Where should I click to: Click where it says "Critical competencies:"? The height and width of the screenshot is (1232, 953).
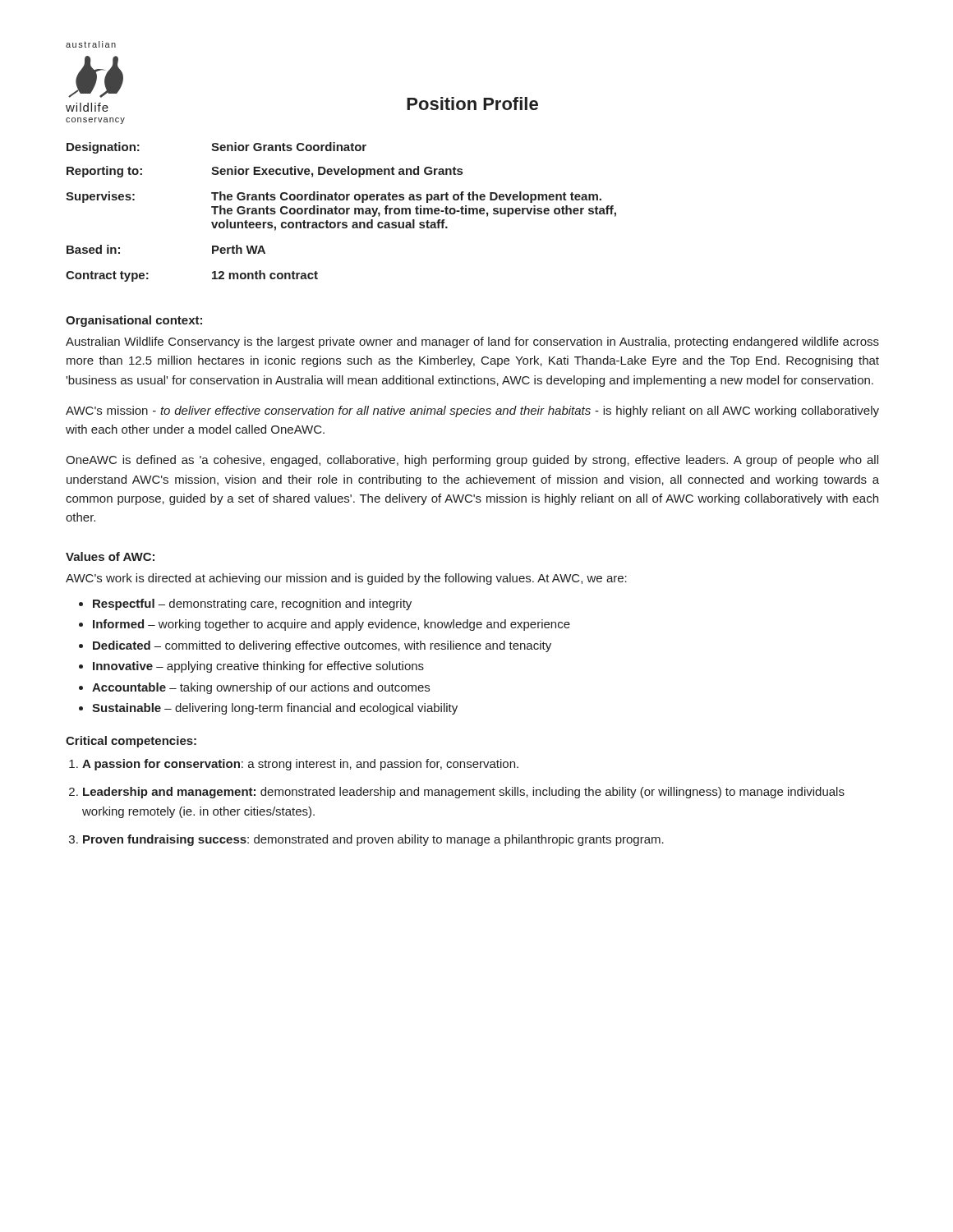pyautogui.click(x=132, y=740)
